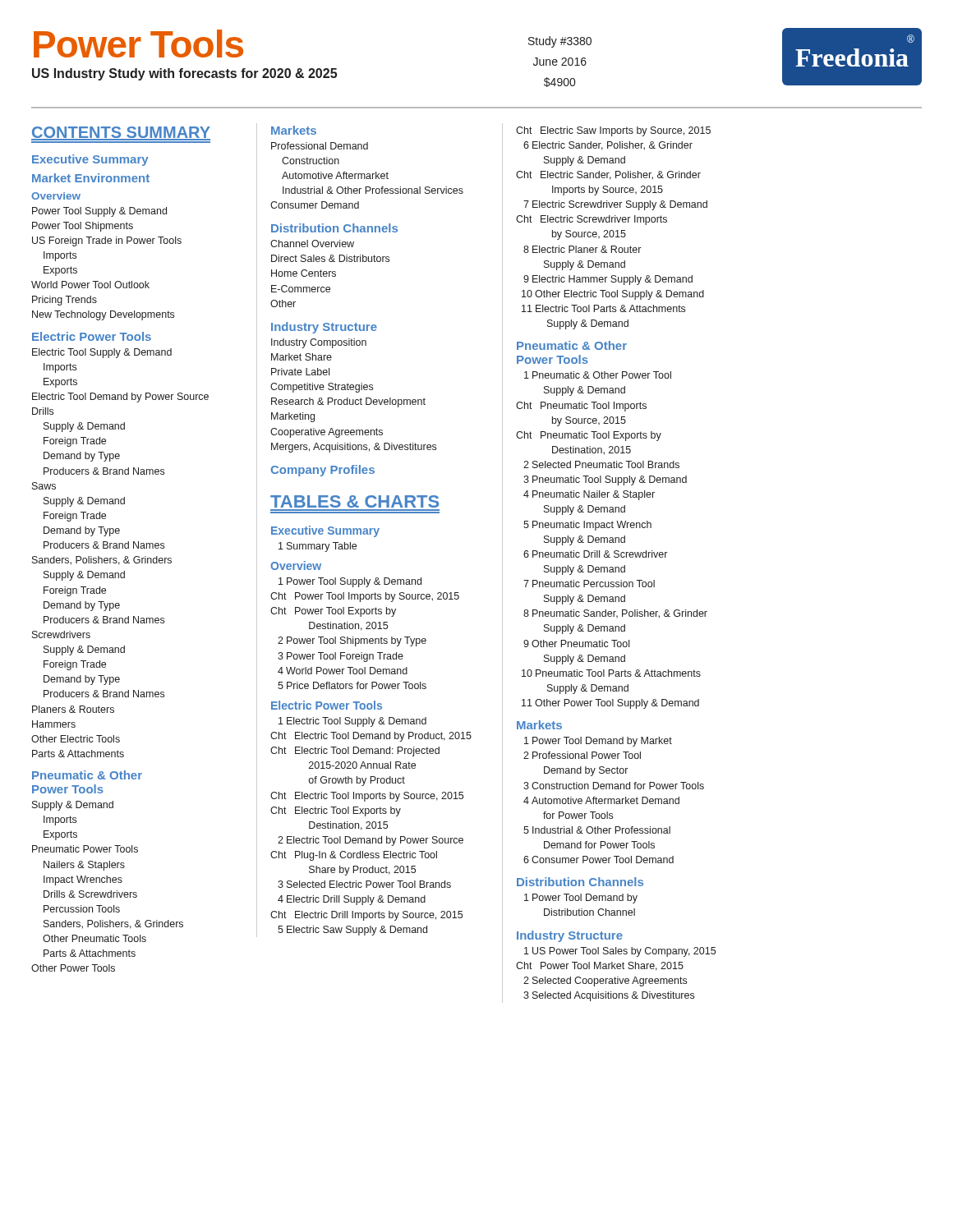Find the list item that says "10Pneumatic Tool Parts & Attachments"
Screen dimensions: 1232x953
click(608, 681)
